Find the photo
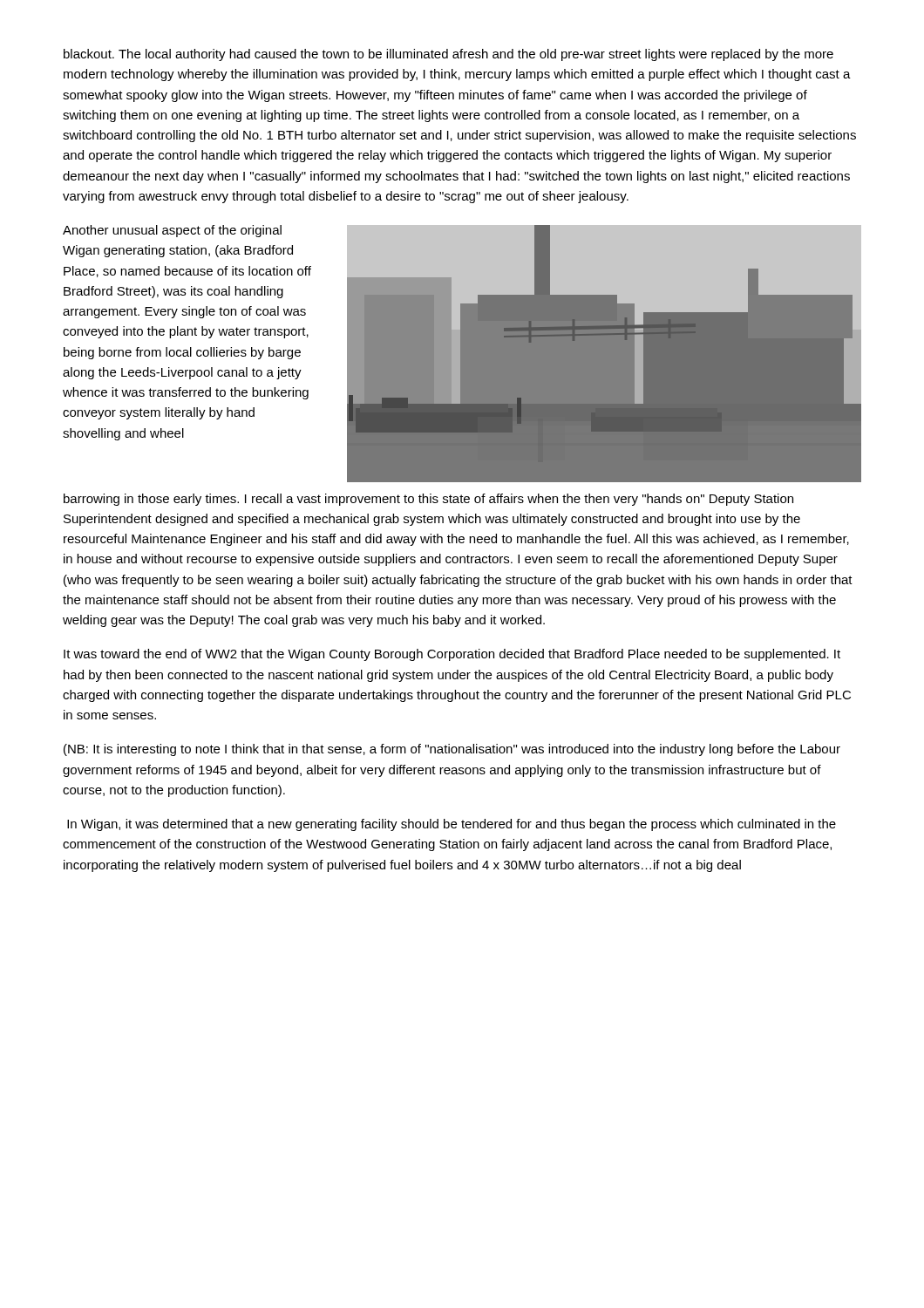This screenshot has height=1308, width=924. tap(604, 356)
